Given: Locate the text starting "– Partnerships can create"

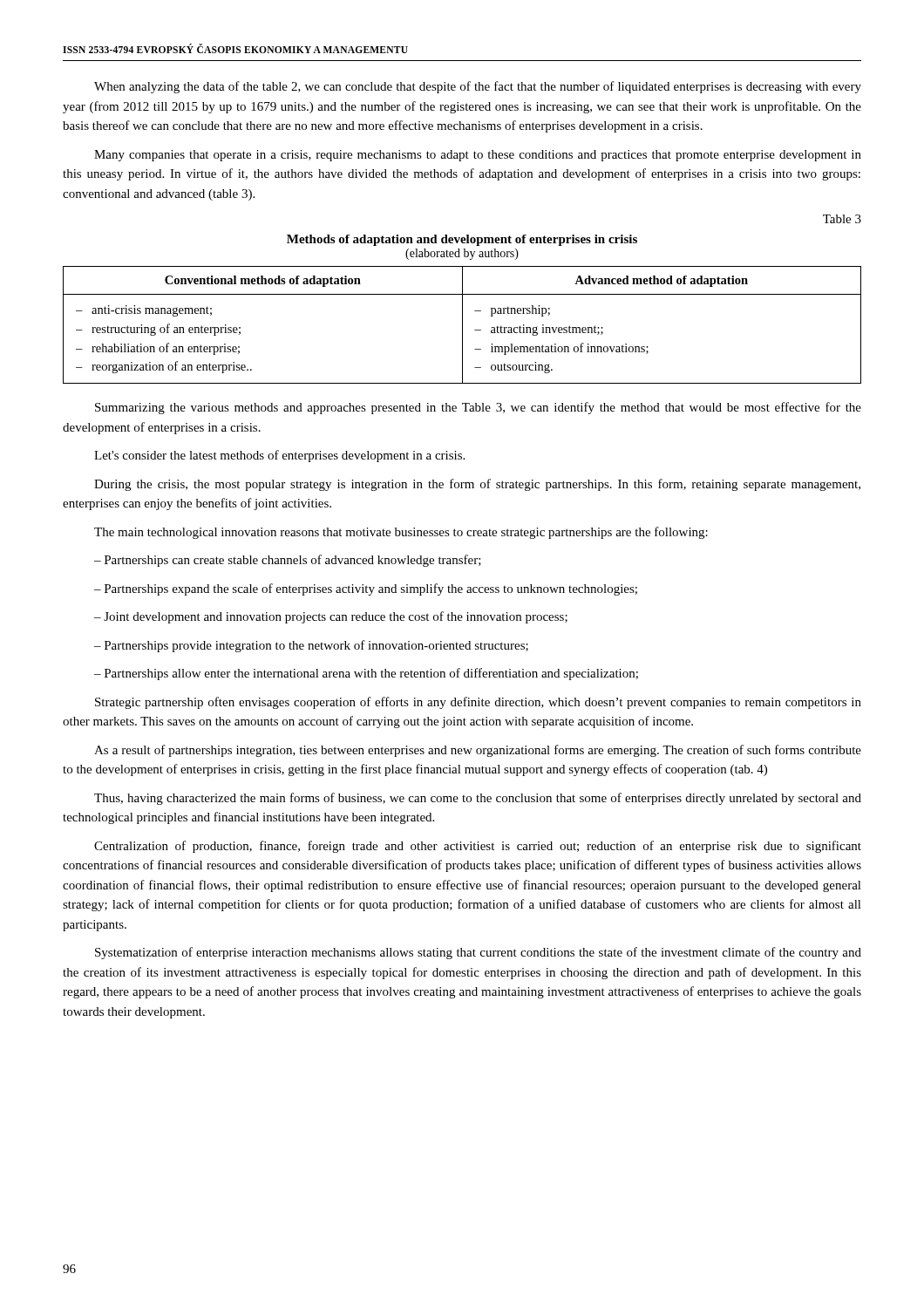Looking at the screenshot, I should tap(478, 560).
